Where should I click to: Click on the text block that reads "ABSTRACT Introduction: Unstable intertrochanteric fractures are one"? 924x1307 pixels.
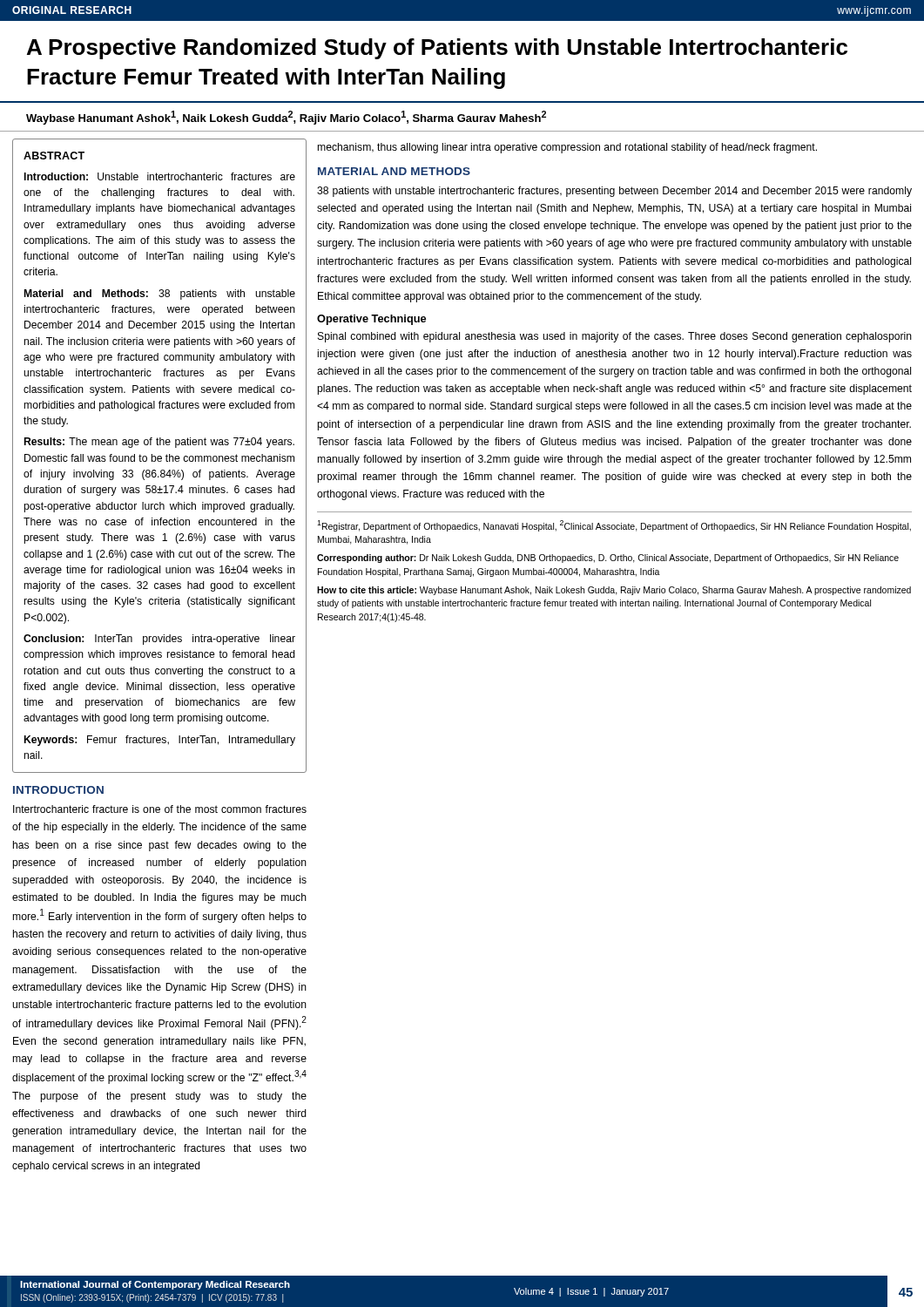coord(159,456)
